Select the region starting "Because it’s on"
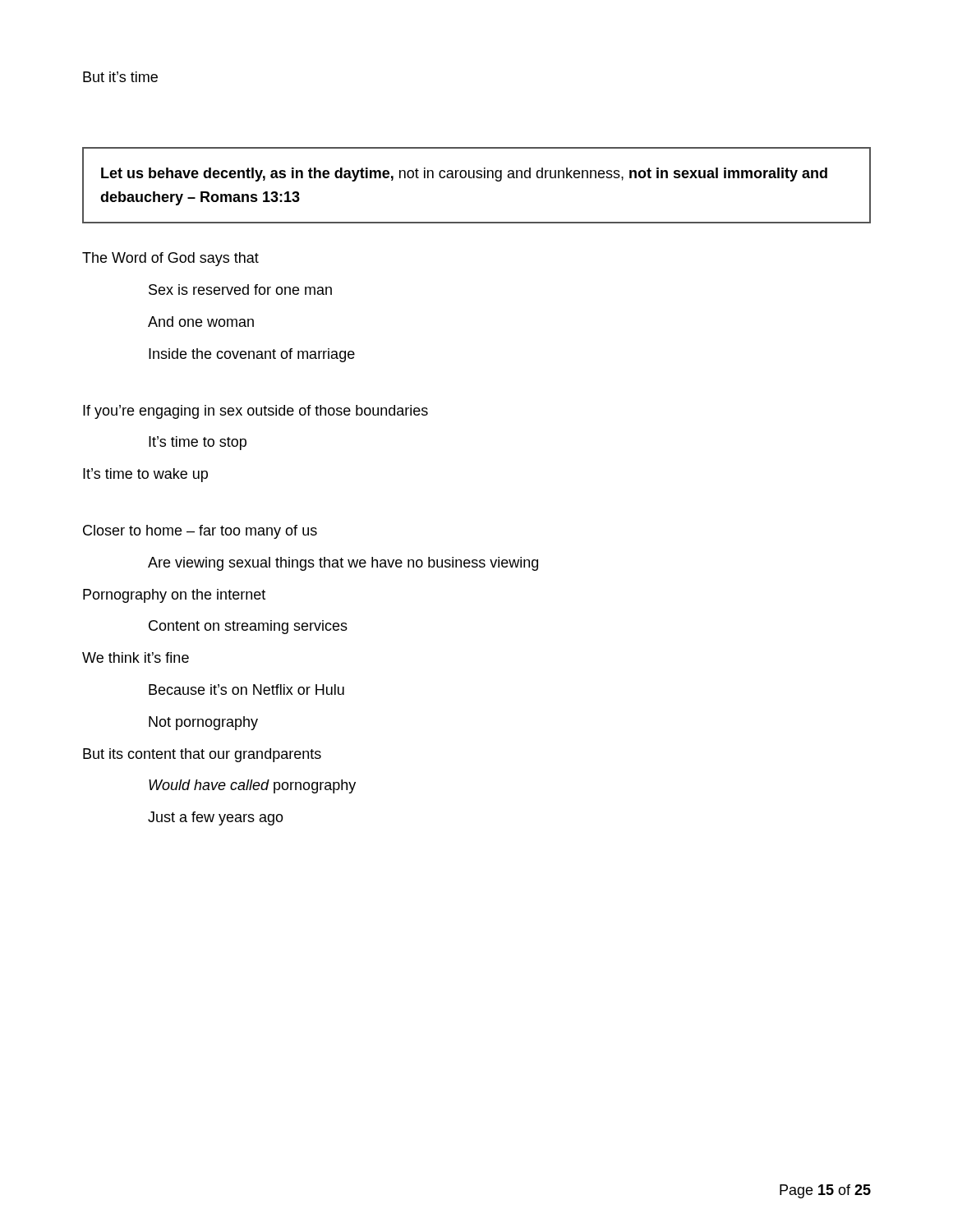The width and height of the screenshot is (953, 1232). coord(246,690)
